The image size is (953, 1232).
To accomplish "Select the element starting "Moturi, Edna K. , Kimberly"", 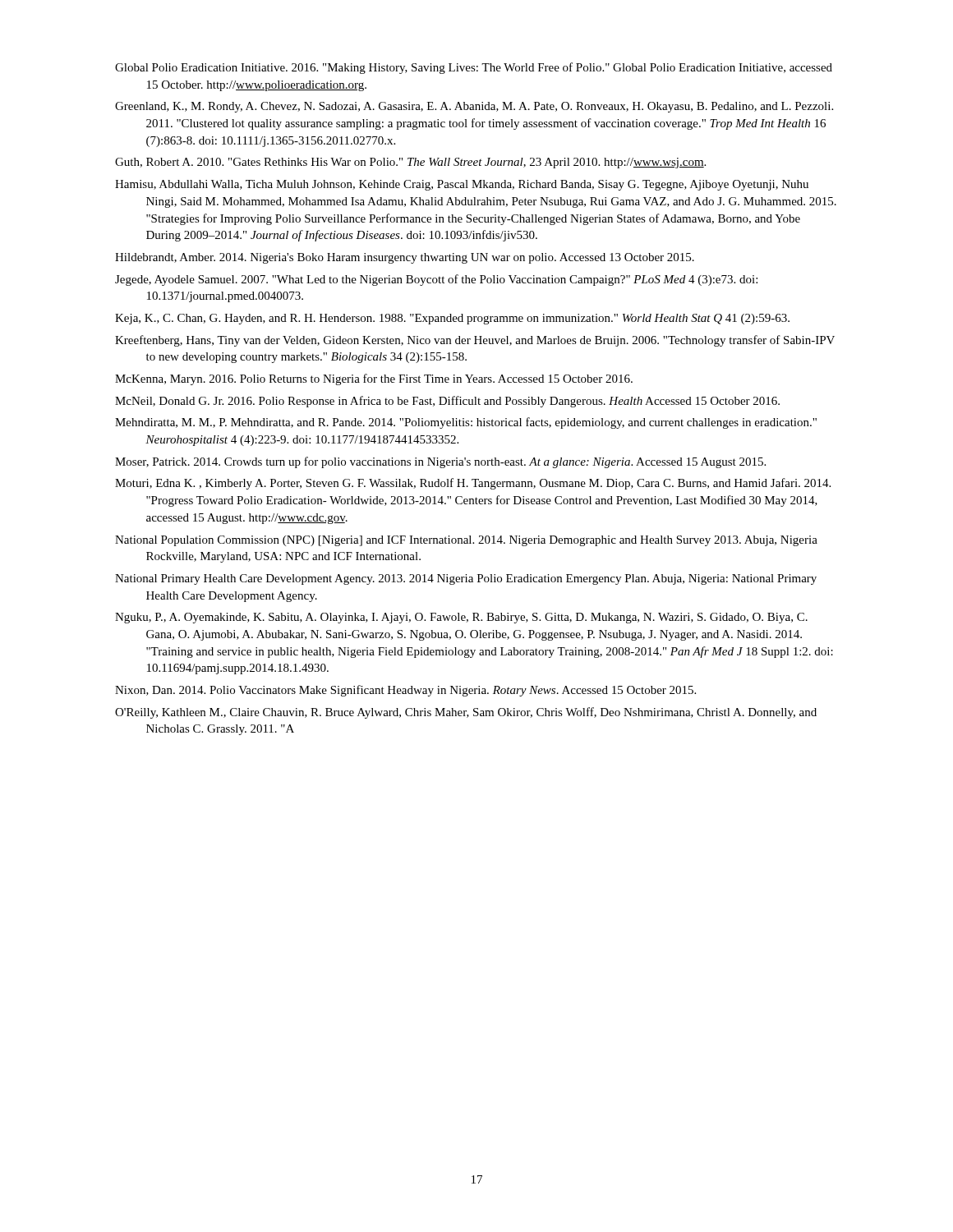I will click(x=473, y=500).
